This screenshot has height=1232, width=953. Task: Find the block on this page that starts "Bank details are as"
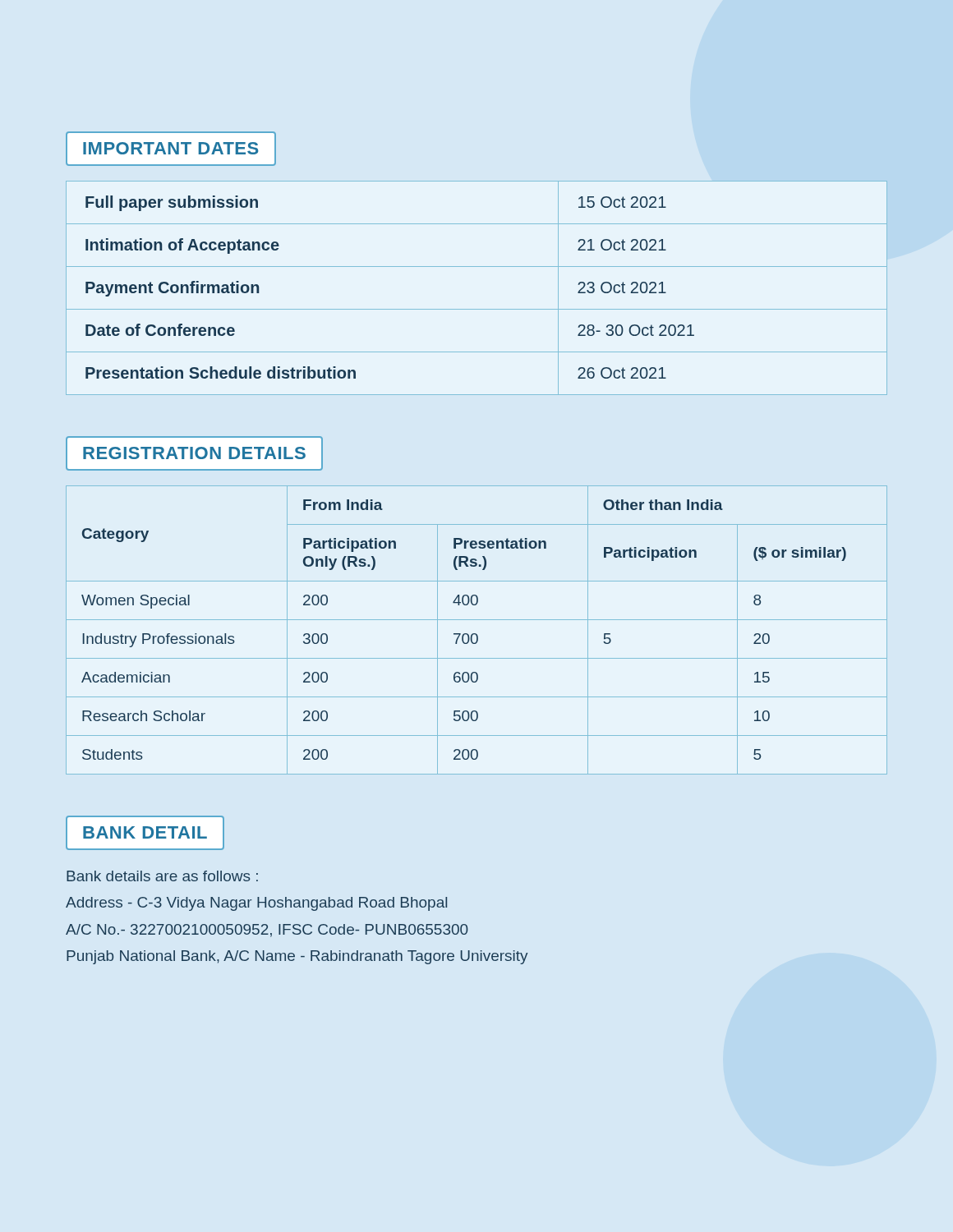click(297, 916)
